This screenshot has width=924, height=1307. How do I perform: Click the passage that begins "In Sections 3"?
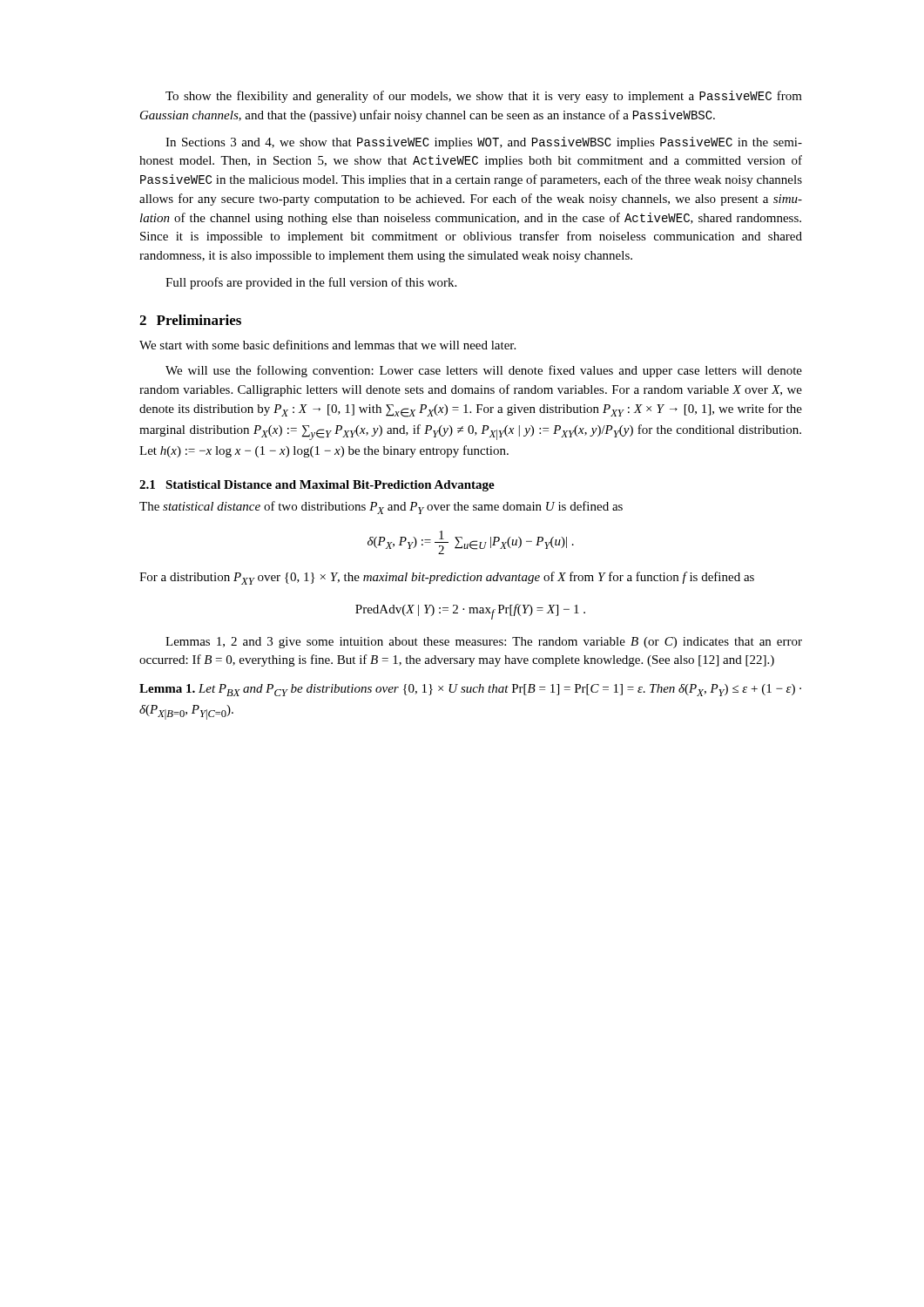point(471,199)
